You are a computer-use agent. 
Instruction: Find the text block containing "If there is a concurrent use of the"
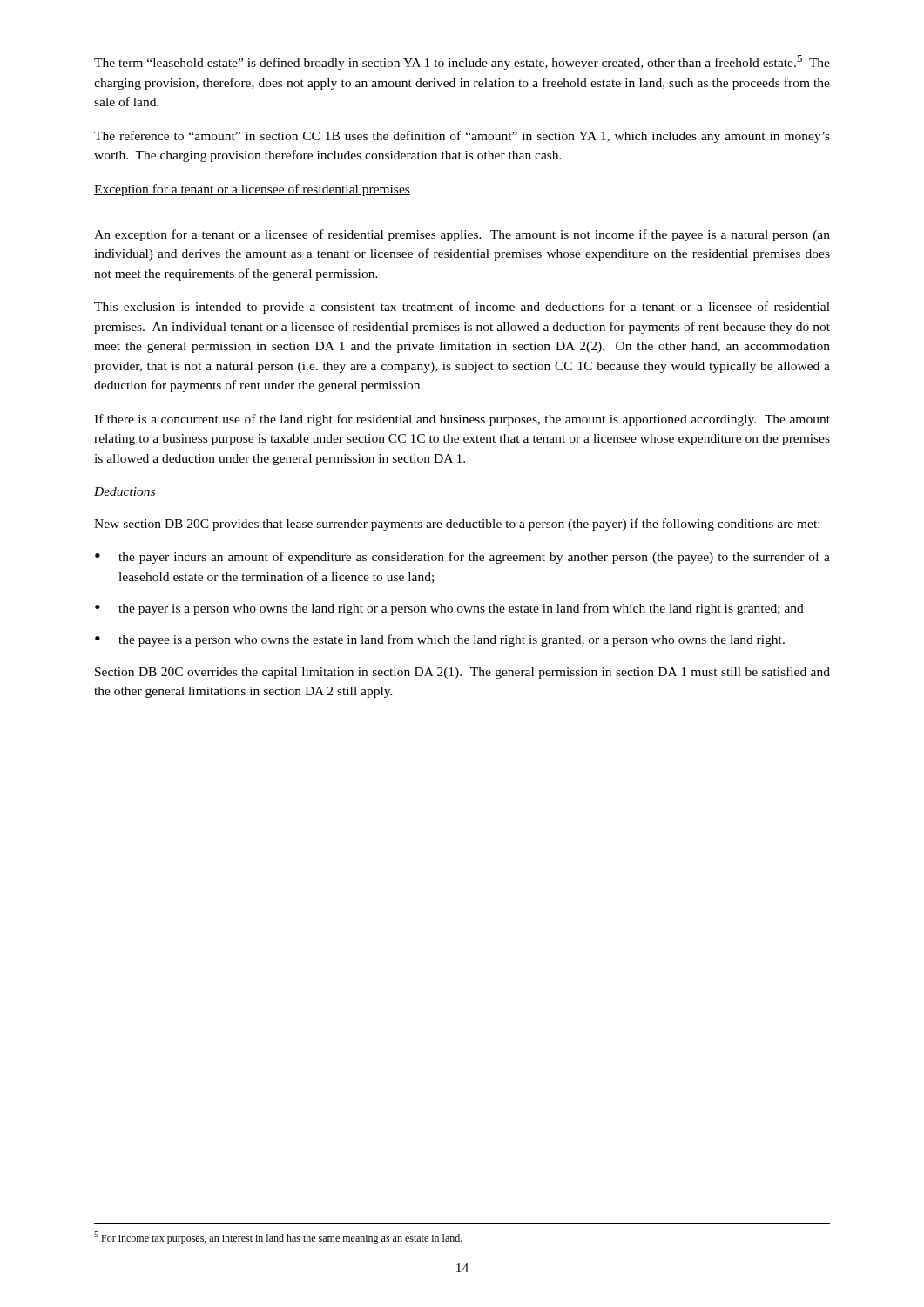[462, 438]
